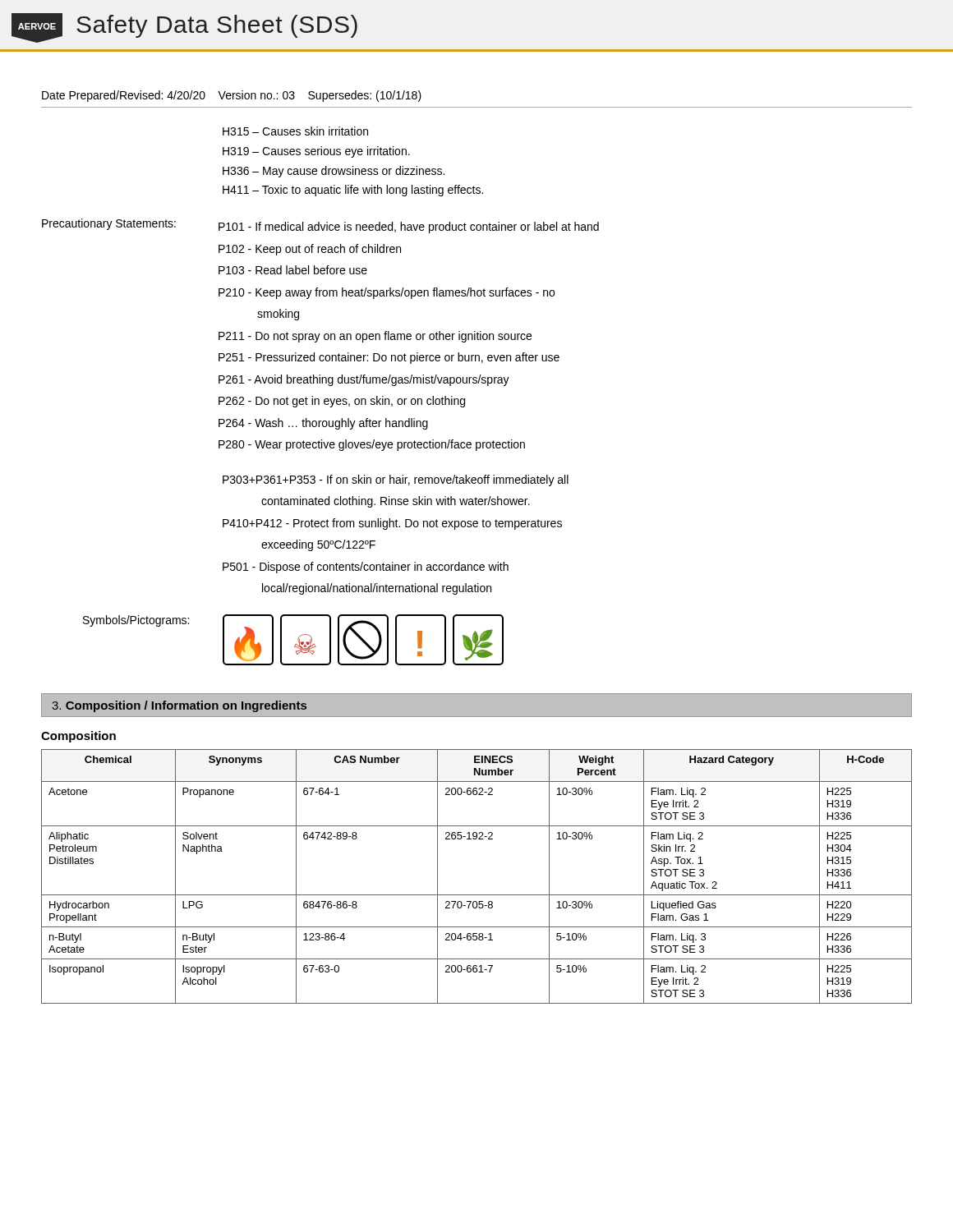This screenshot has height=1232, width=953.
Task: Click on the text starting "P501 - Dispose of contents/container in accordance with"
Action: pyautogui.click(x=365, y=566)
